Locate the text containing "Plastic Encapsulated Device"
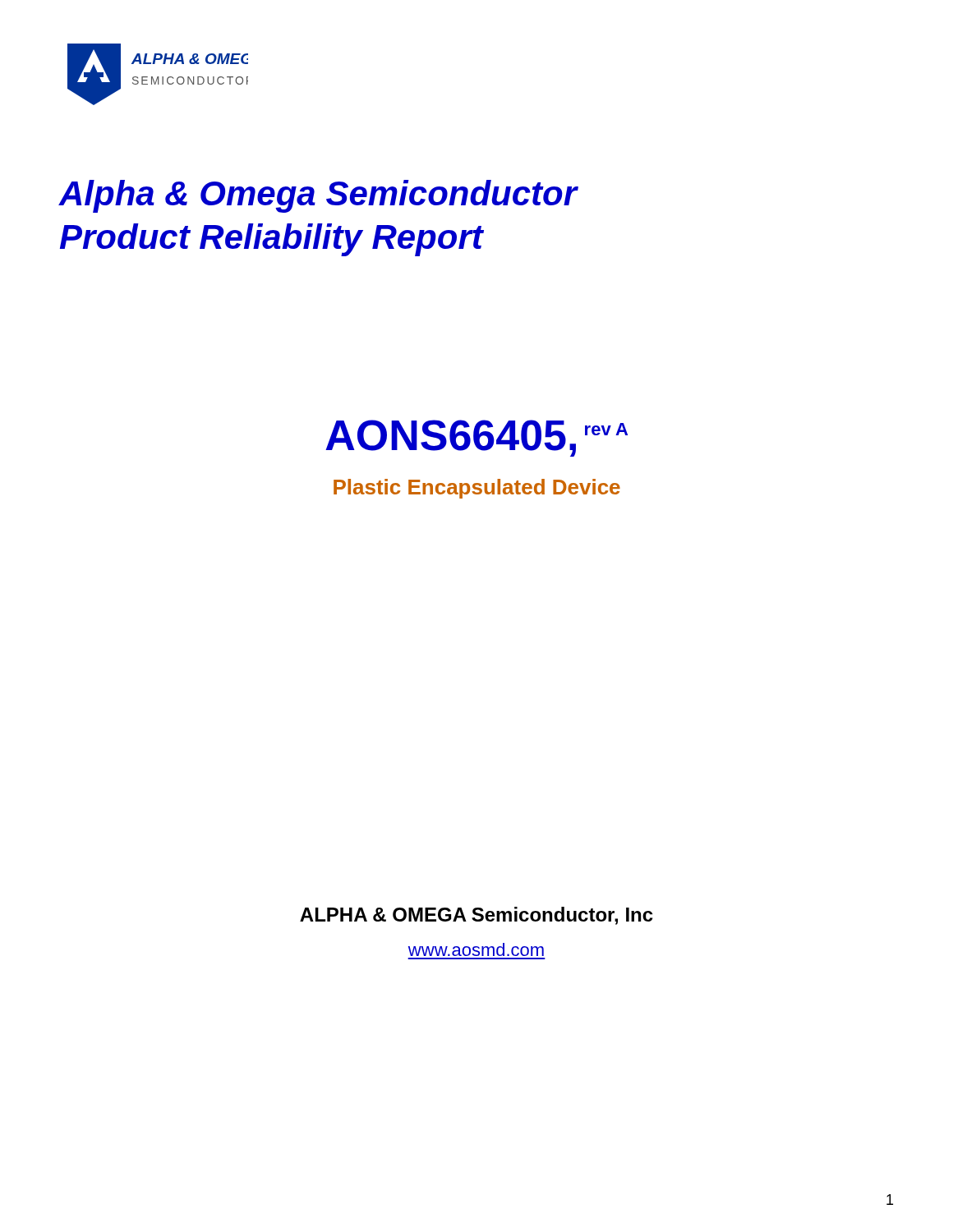Image resolution: width=953 pixels, height=1232 pixels. pyautogui.click(x=476, y=487)
